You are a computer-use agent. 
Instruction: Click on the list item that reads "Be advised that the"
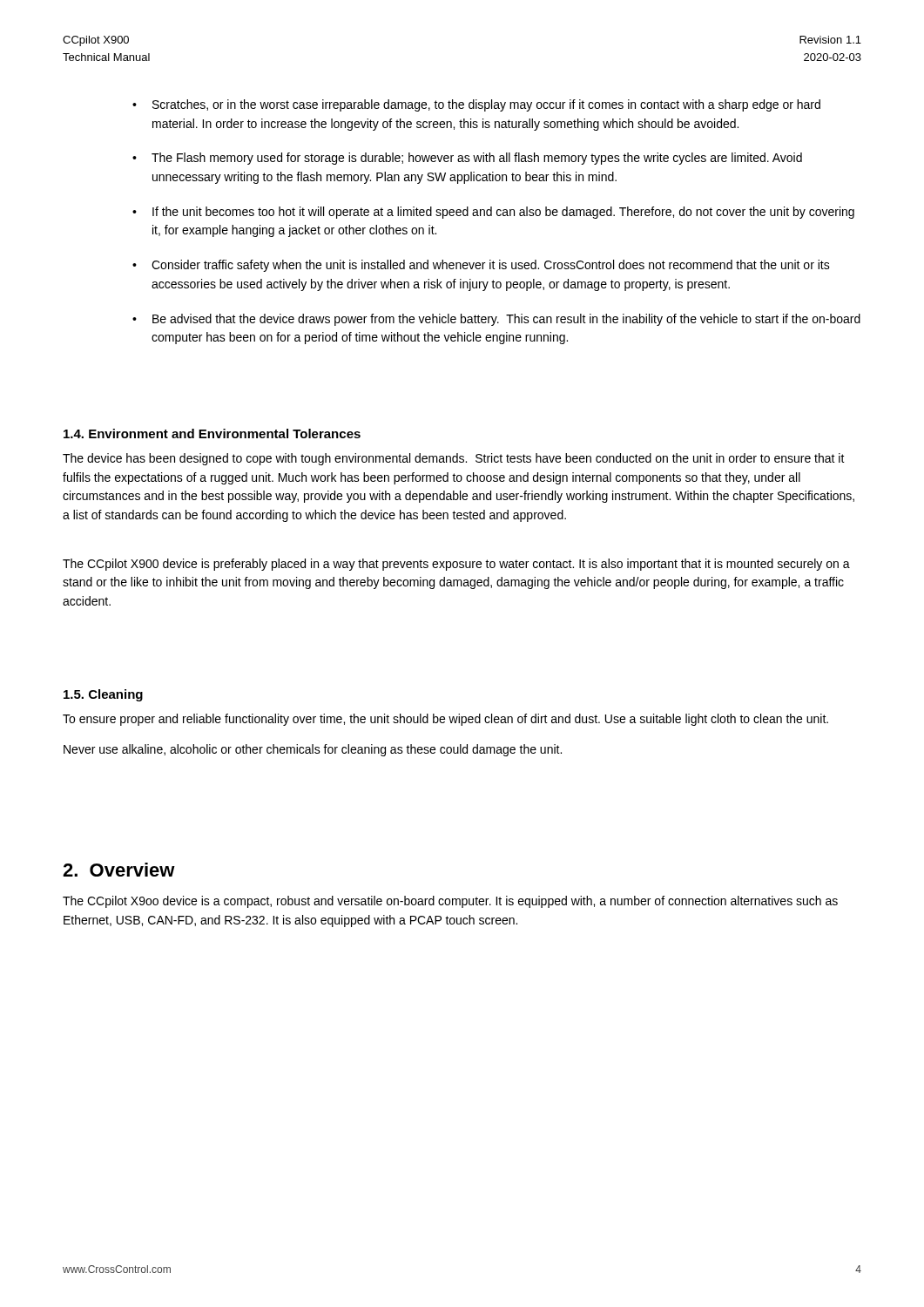[506, 328]
